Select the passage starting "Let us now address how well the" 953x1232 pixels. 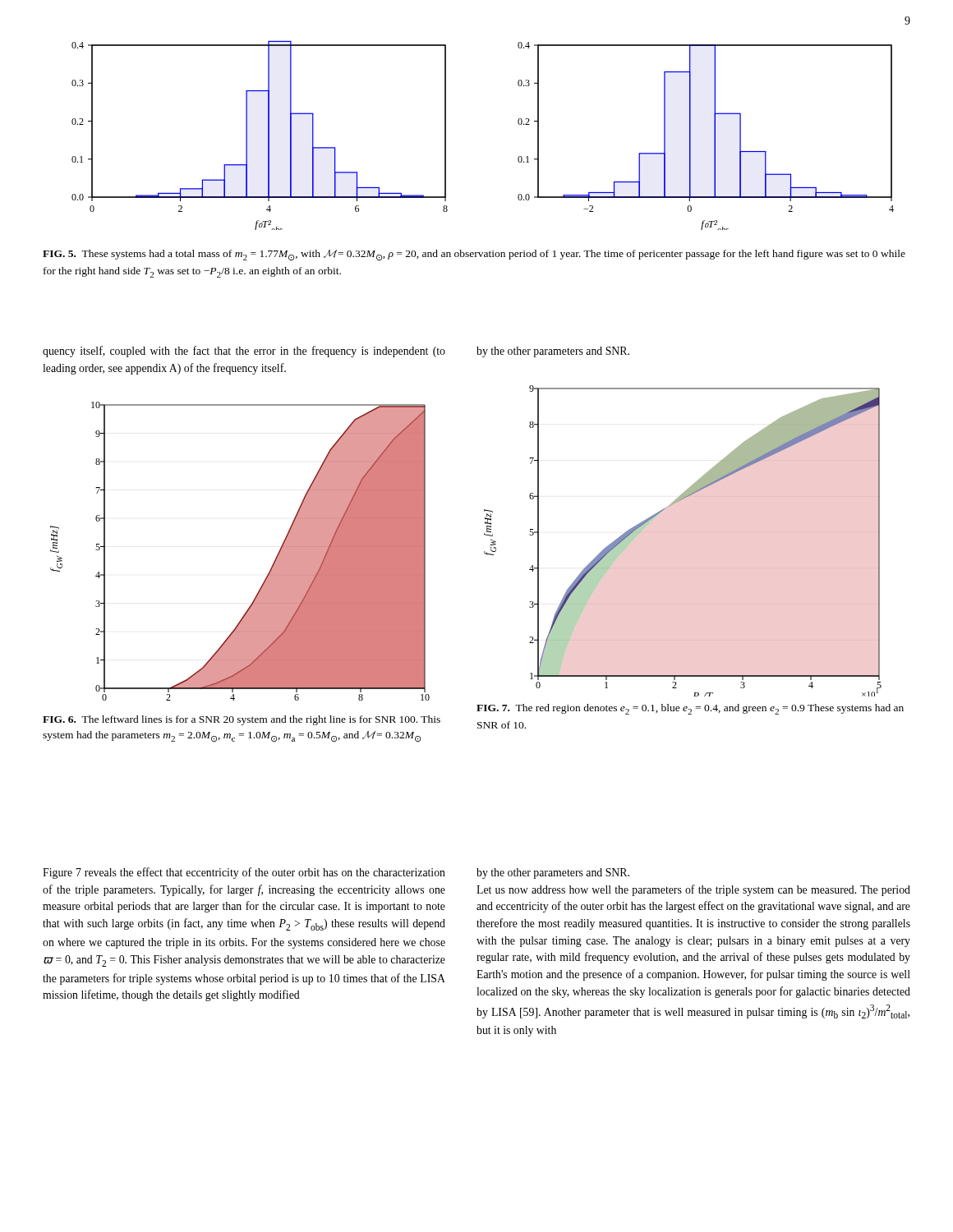pos(693,960)
